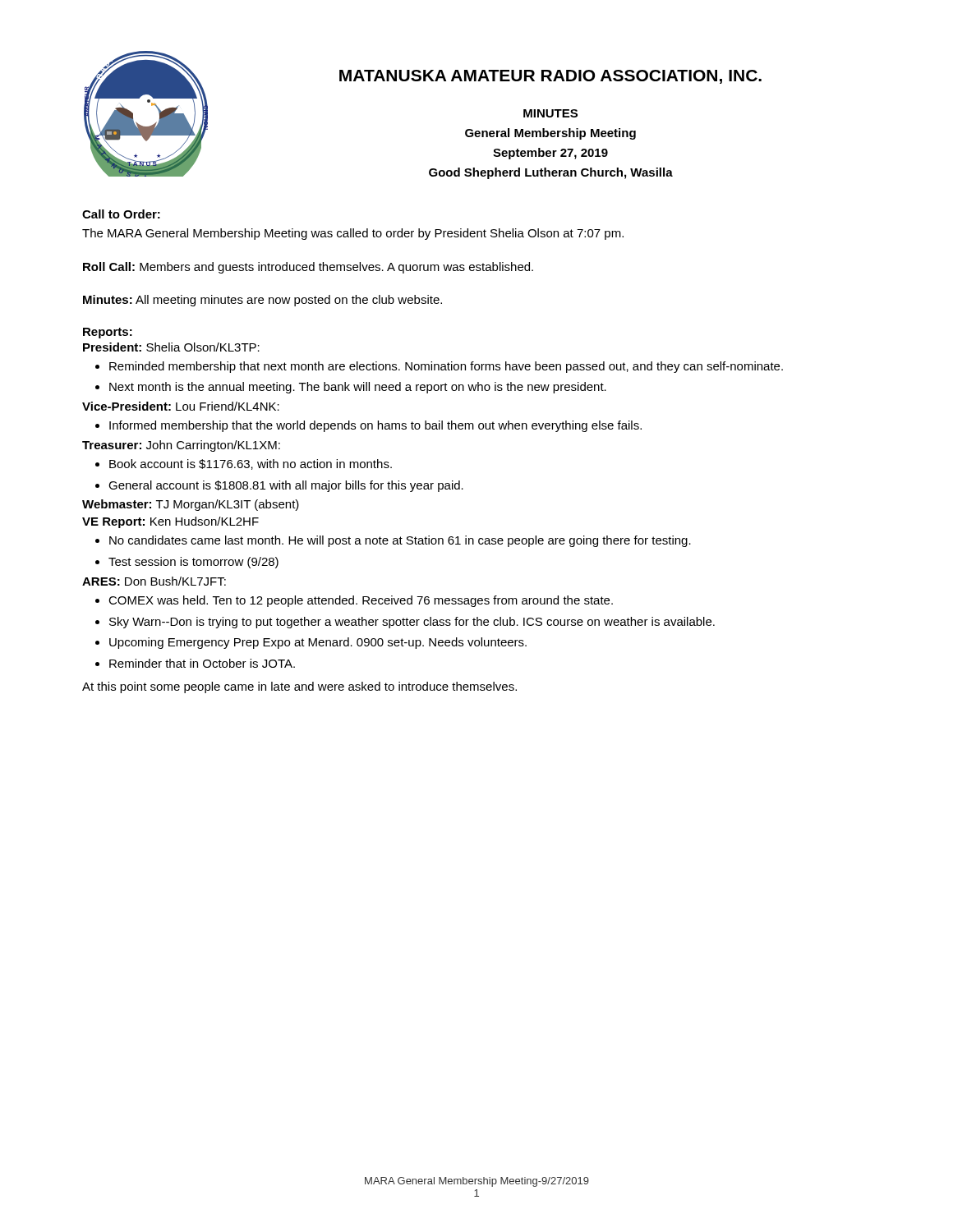Screen dimensions: 1232x953
Task: Point to the element starting "Reminded membership that next"
Action: coord(446,365)
